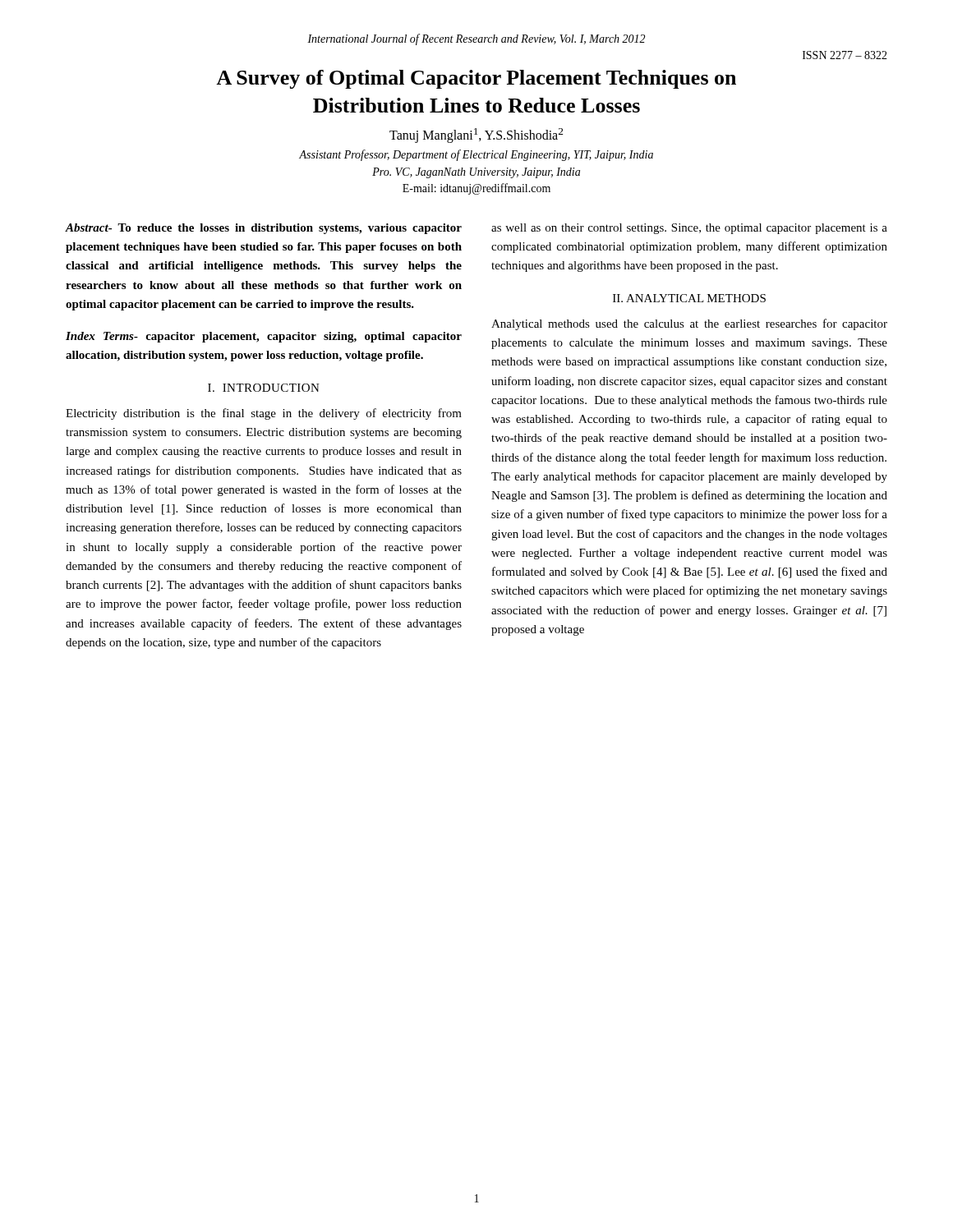Find the text block that says "Abstract- To reduce the losses"
Screen dimensions: 1232x953
pos(264,266)
